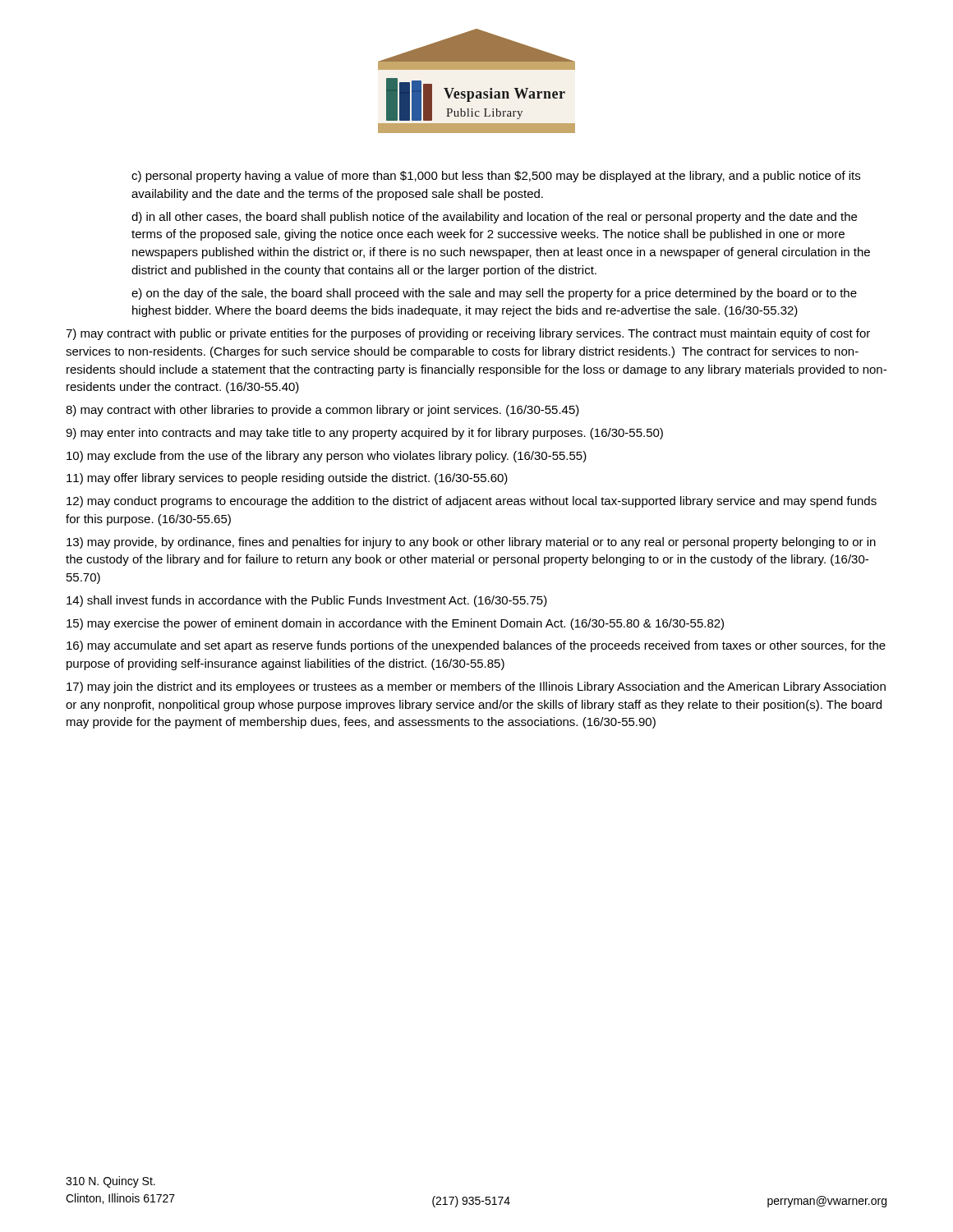
Task: Find the list item that says "12) may conduct"
Action: tap(471, 510)
